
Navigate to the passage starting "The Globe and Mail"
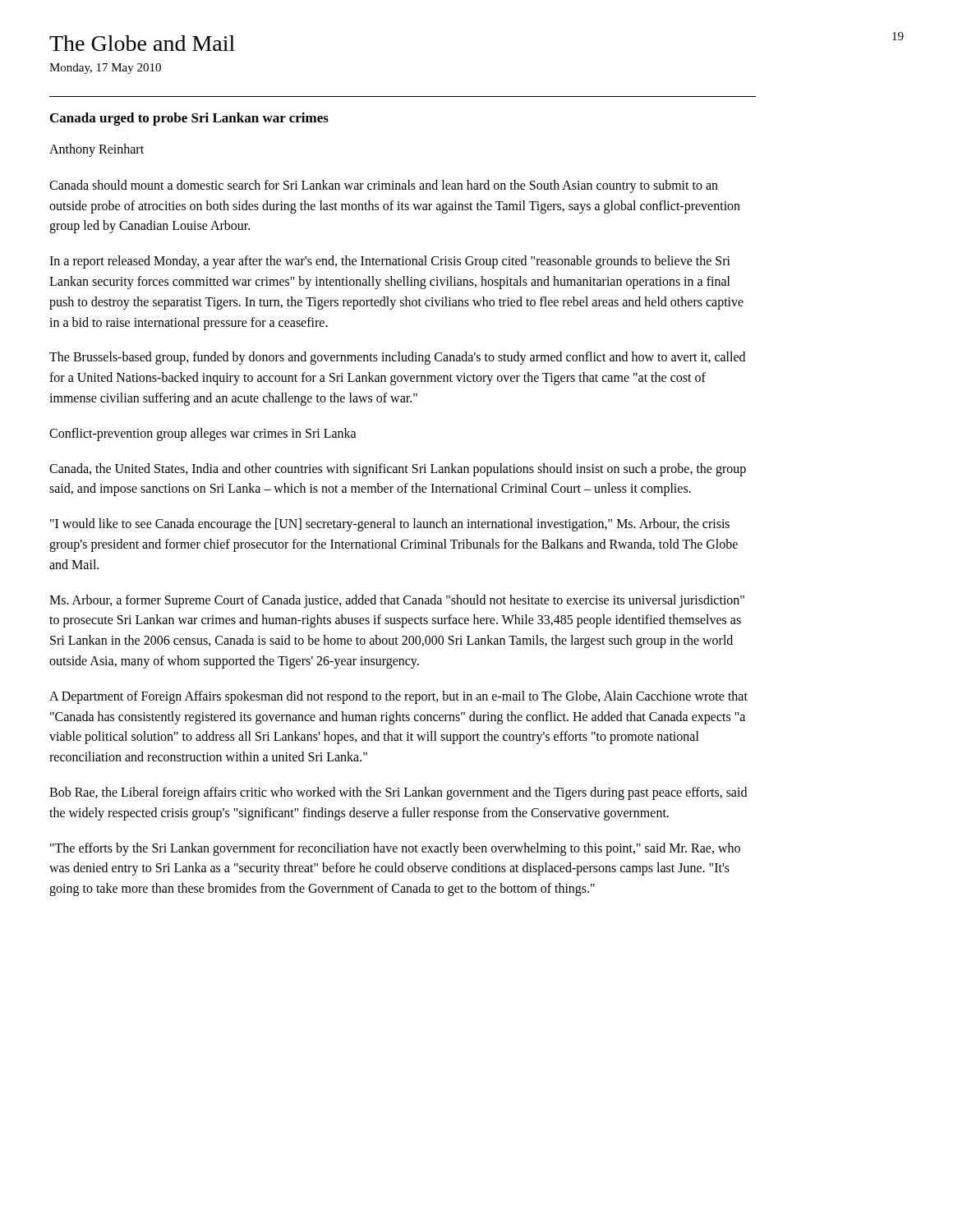pyautogui.click(x=142, y=43)
